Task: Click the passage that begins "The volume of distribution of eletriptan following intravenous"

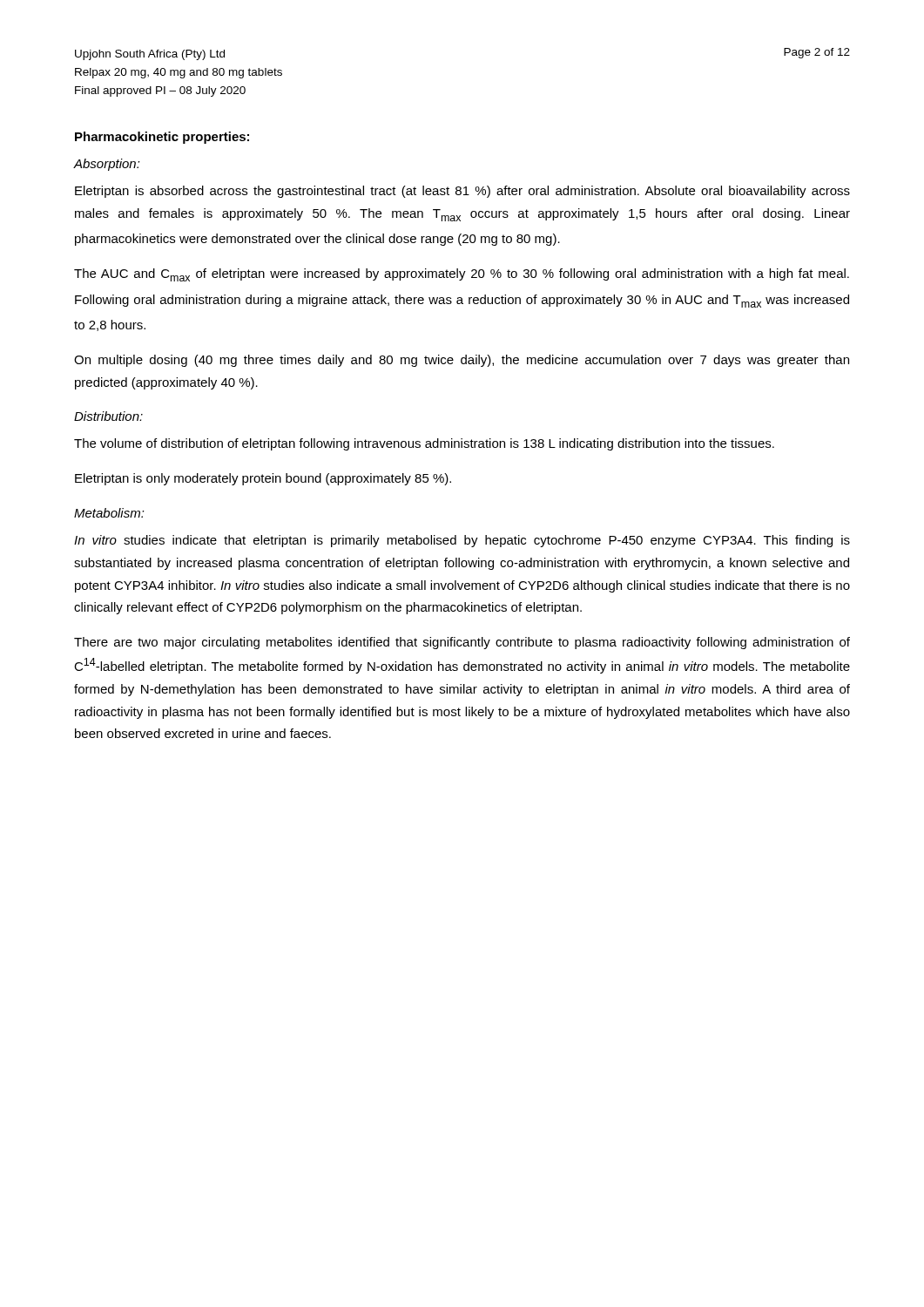Action: (424, 444)
